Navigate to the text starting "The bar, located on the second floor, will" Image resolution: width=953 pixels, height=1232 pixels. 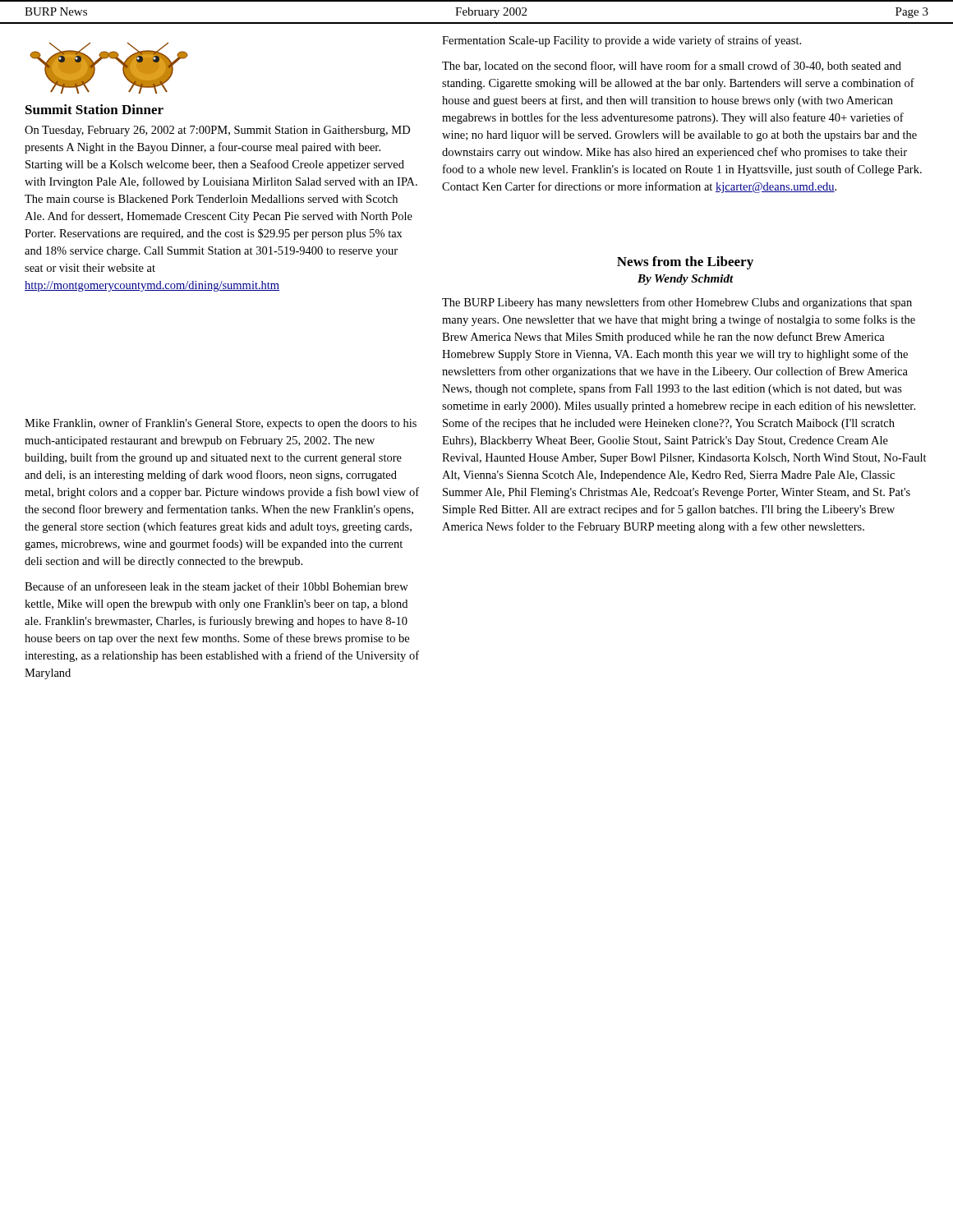click(x=682, y=126)
